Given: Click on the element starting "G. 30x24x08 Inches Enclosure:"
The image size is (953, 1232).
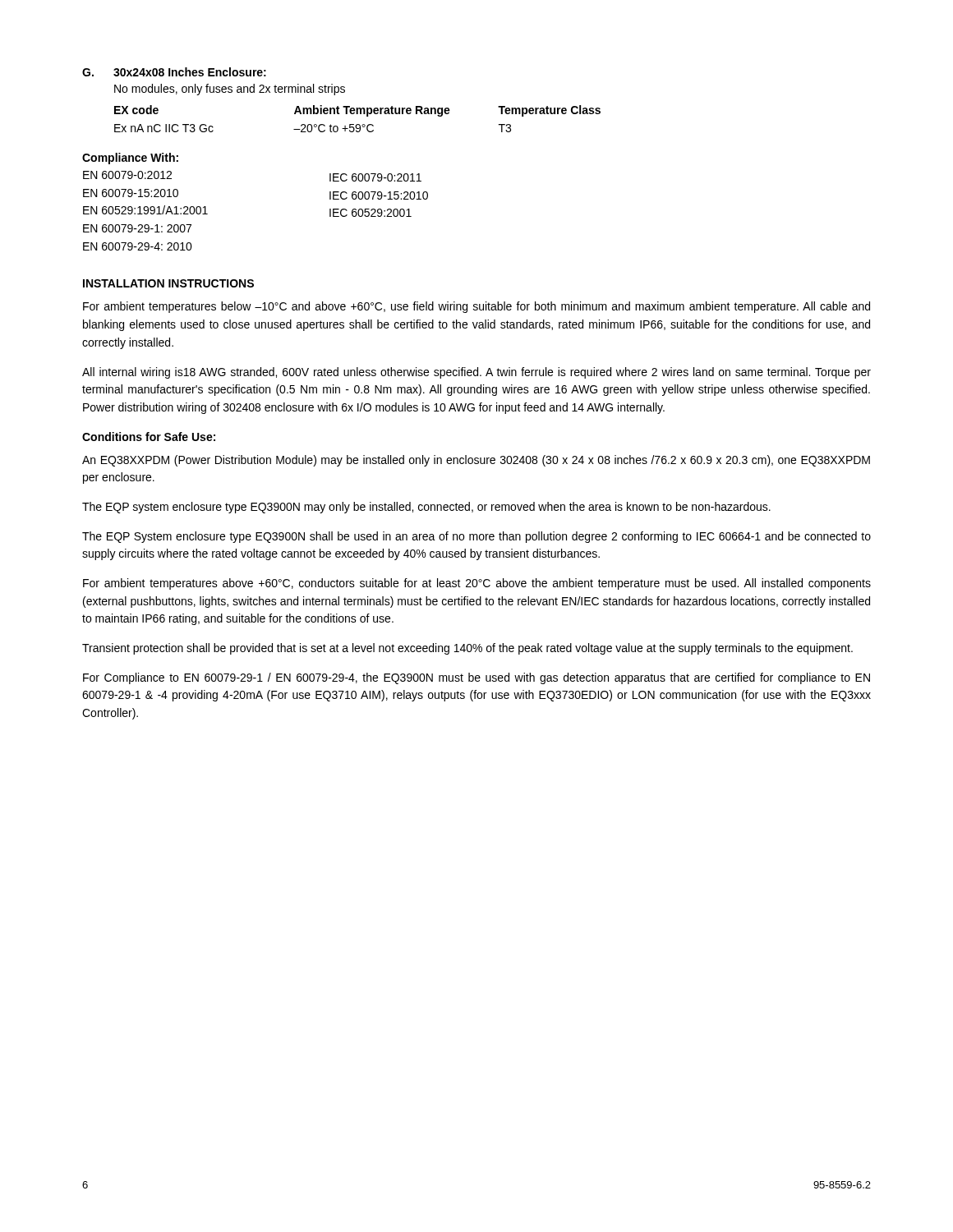Looking at the screenshot, I should coord(174,72).
